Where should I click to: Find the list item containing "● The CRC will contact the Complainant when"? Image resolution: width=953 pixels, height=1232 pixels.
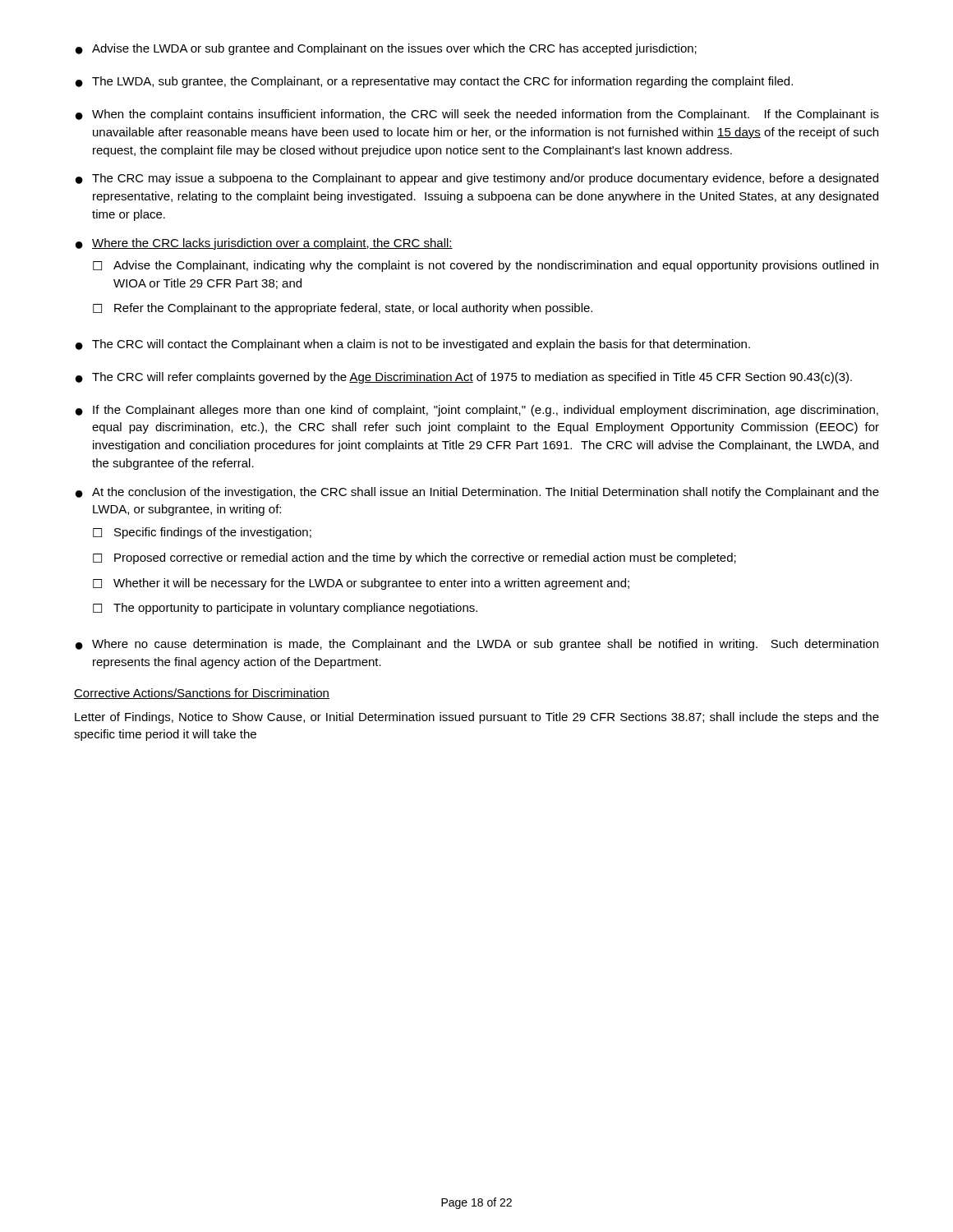(x=476, y=346)
